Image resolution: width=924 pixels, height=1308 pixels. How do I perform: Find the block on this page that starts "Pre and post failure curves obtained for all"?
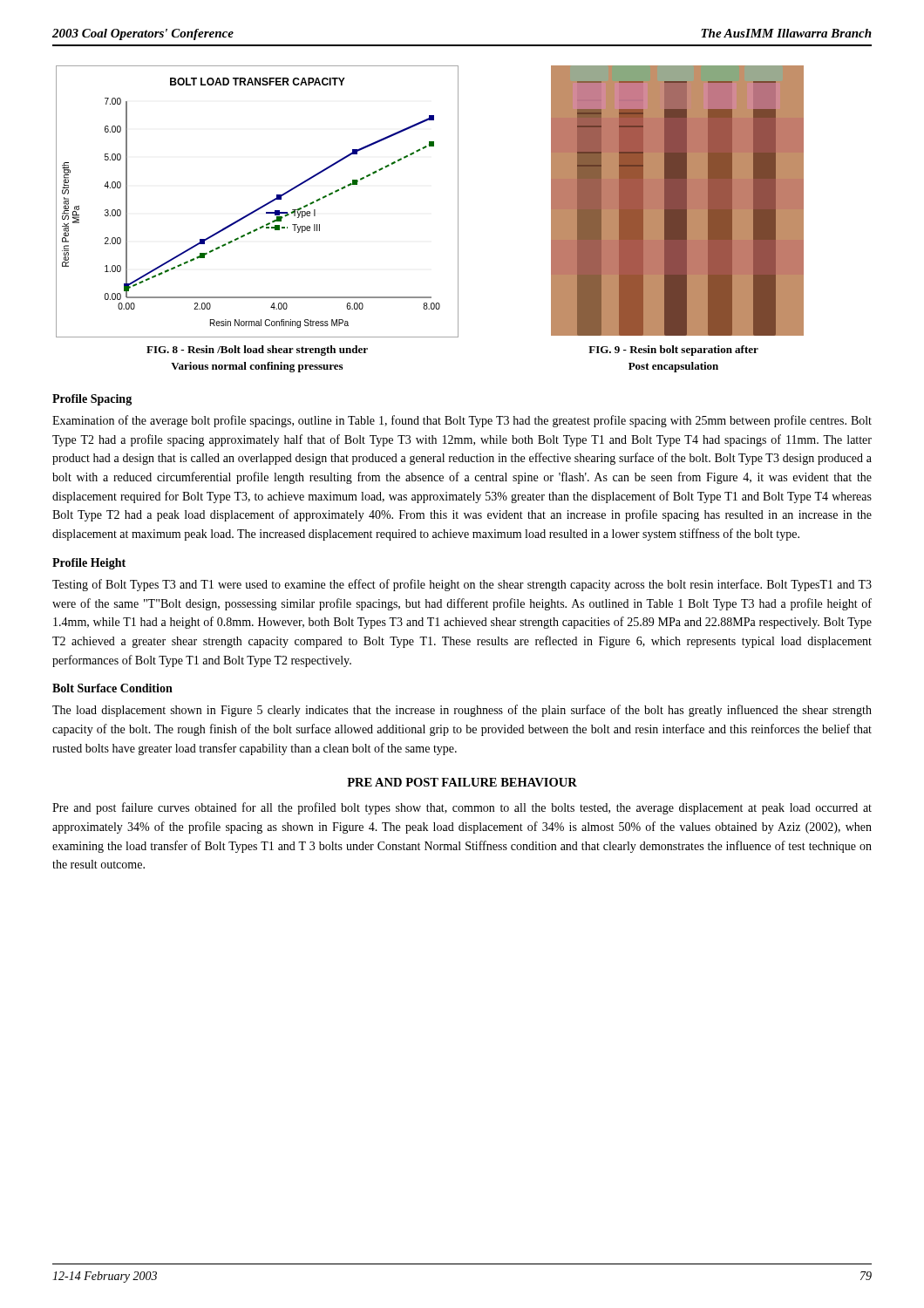coord(462,837)
